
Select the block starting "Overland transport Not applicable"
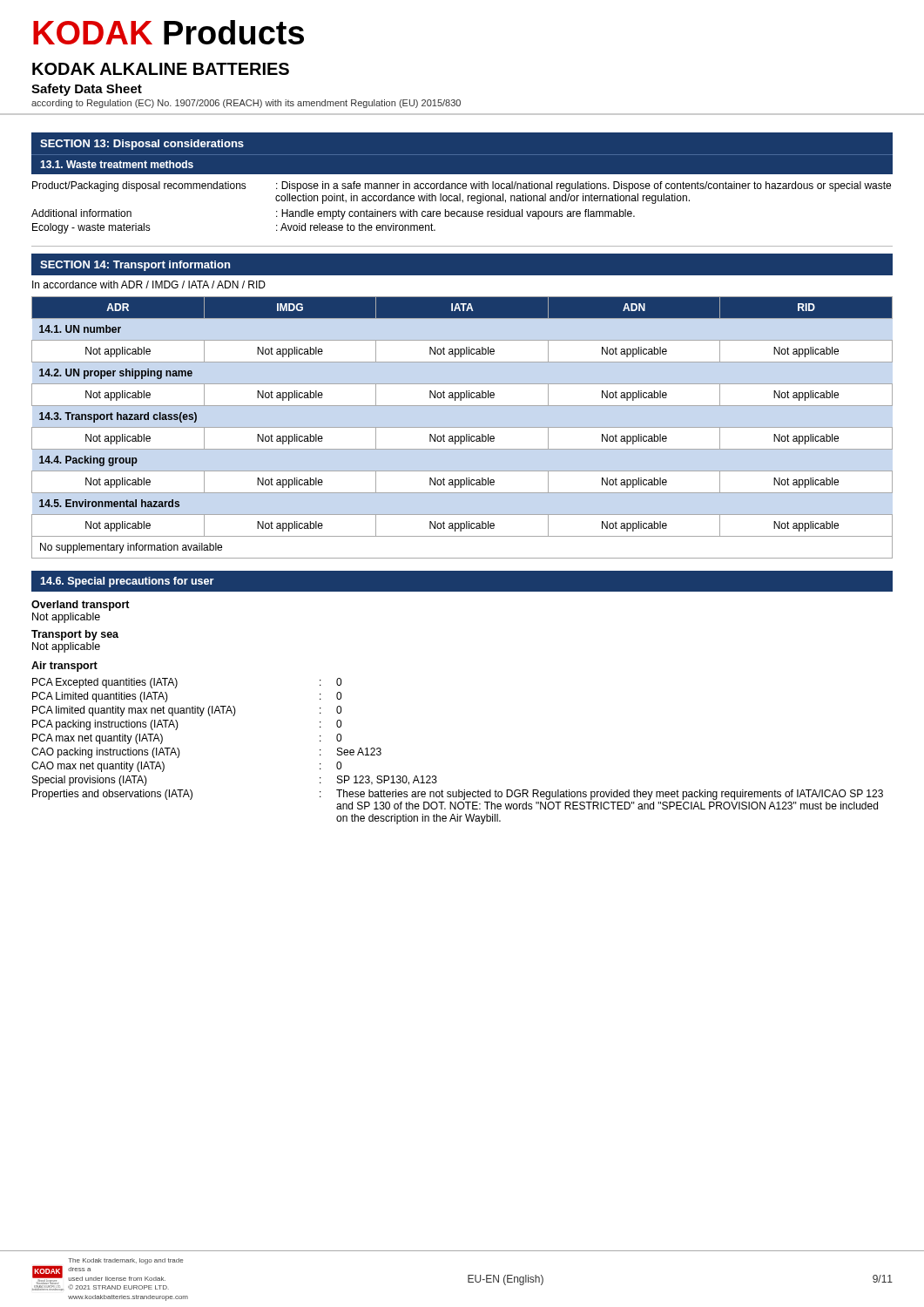point(80,611)
